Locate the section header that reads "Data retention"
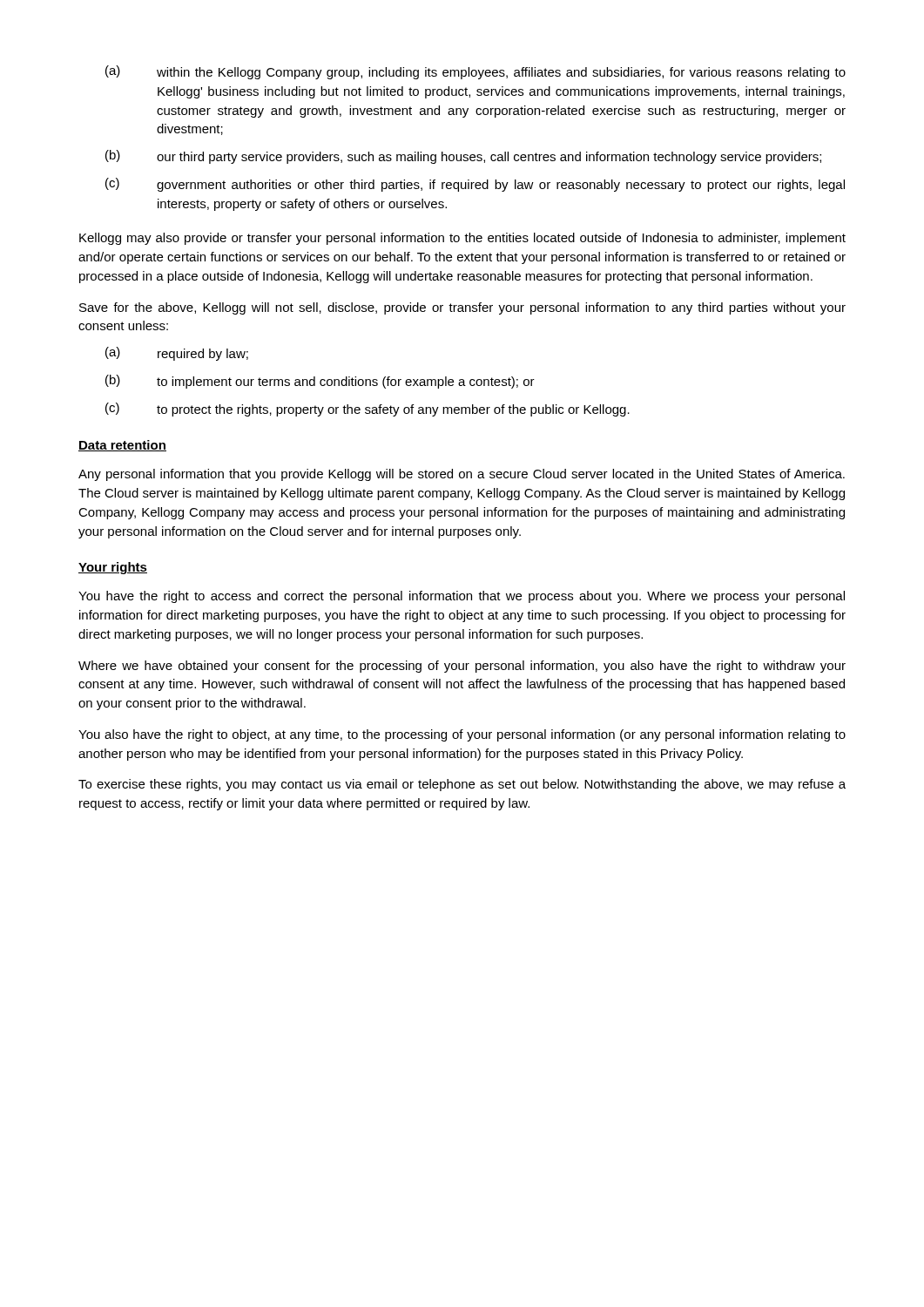This screenshot has height=1307, width=924. coord(122,445)
